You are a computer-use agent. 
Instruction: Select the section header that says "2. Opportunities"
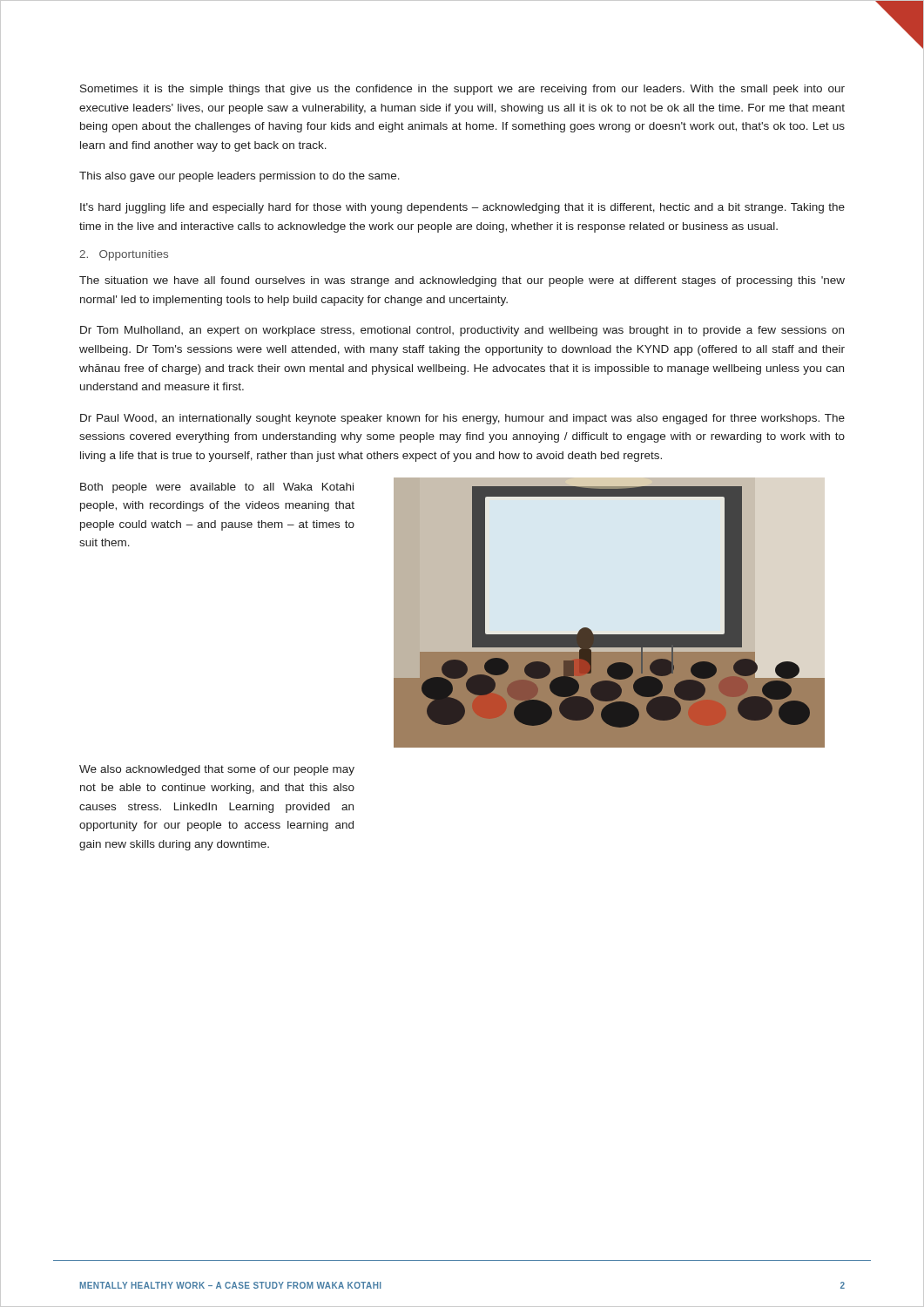(x=124, y=254)
